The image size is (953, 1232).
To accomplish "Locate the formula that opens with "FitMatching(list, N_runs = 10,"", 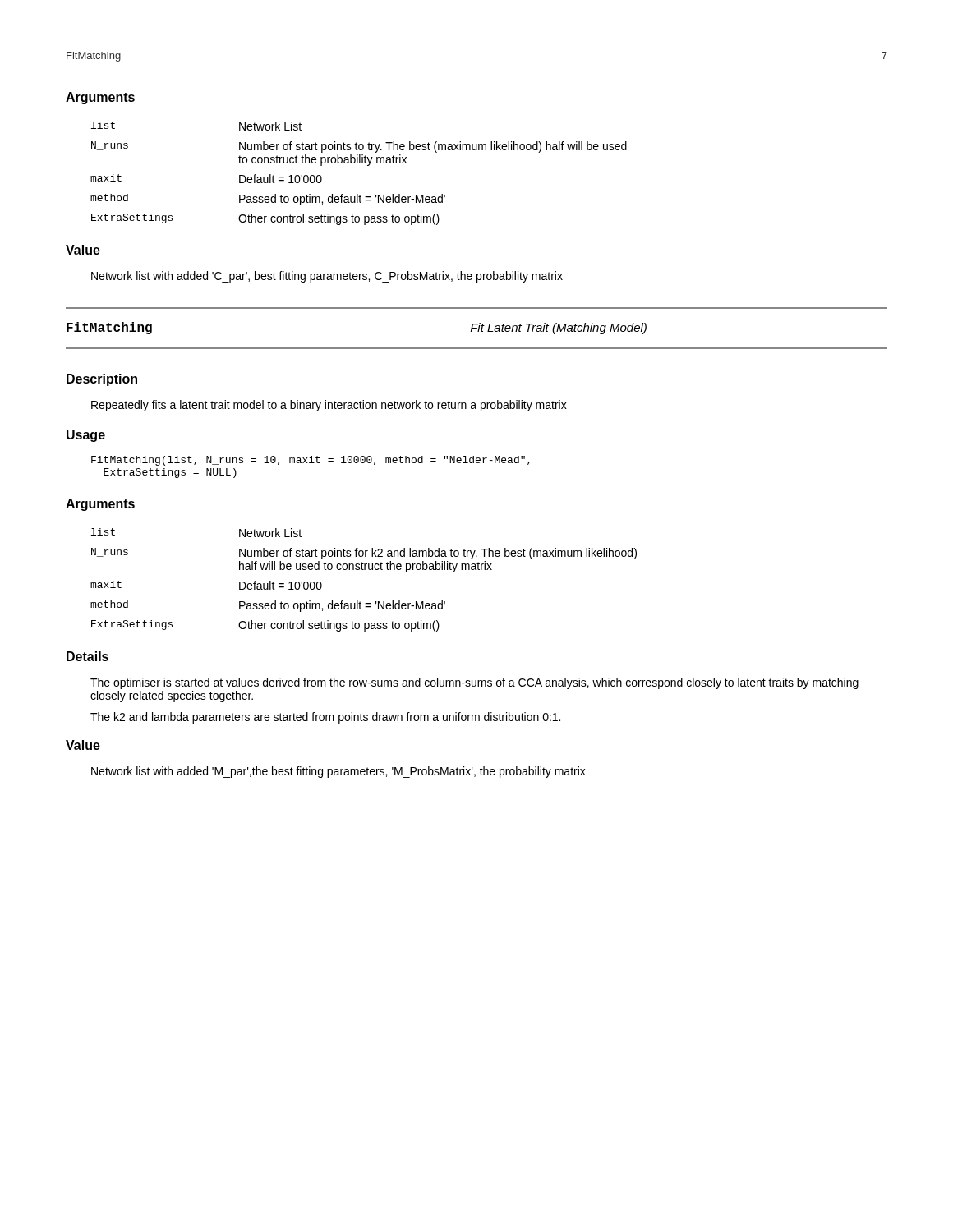I will pos(489,467).
